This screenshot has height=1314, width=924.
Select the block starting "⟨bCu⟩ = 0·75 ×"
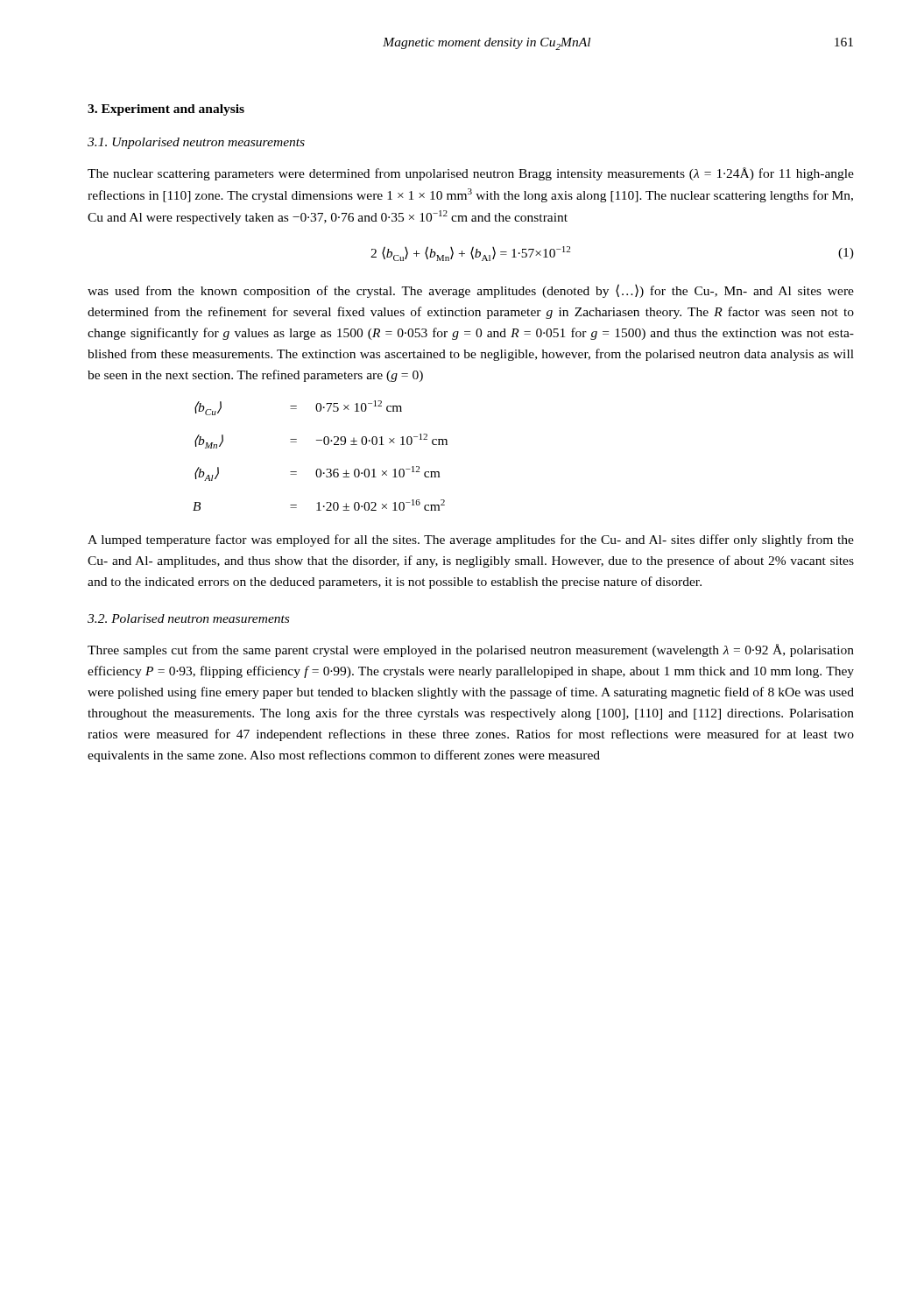click(x=297, y=408)
